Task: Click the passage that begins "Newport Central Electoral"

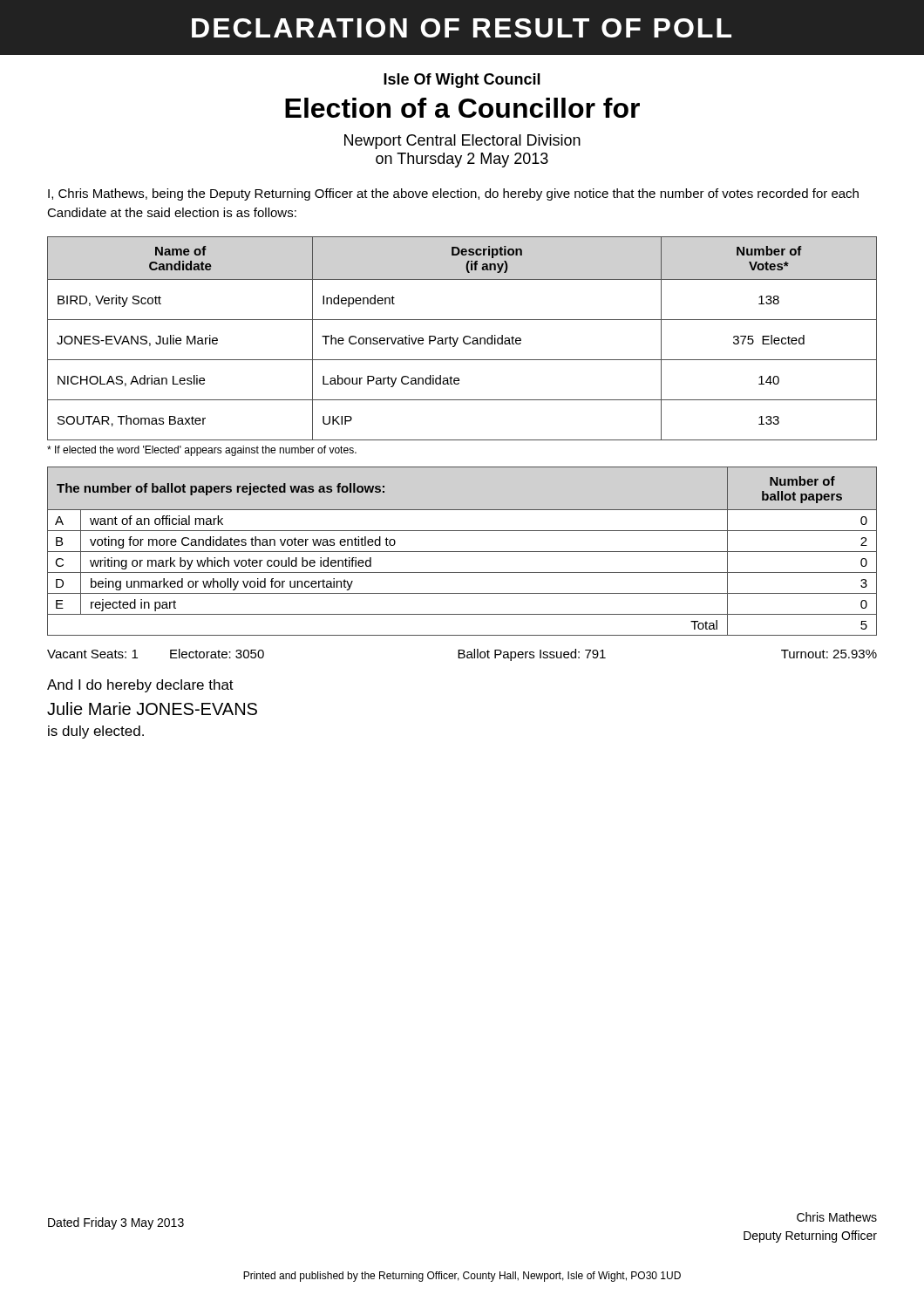Action: coord(462,150)
